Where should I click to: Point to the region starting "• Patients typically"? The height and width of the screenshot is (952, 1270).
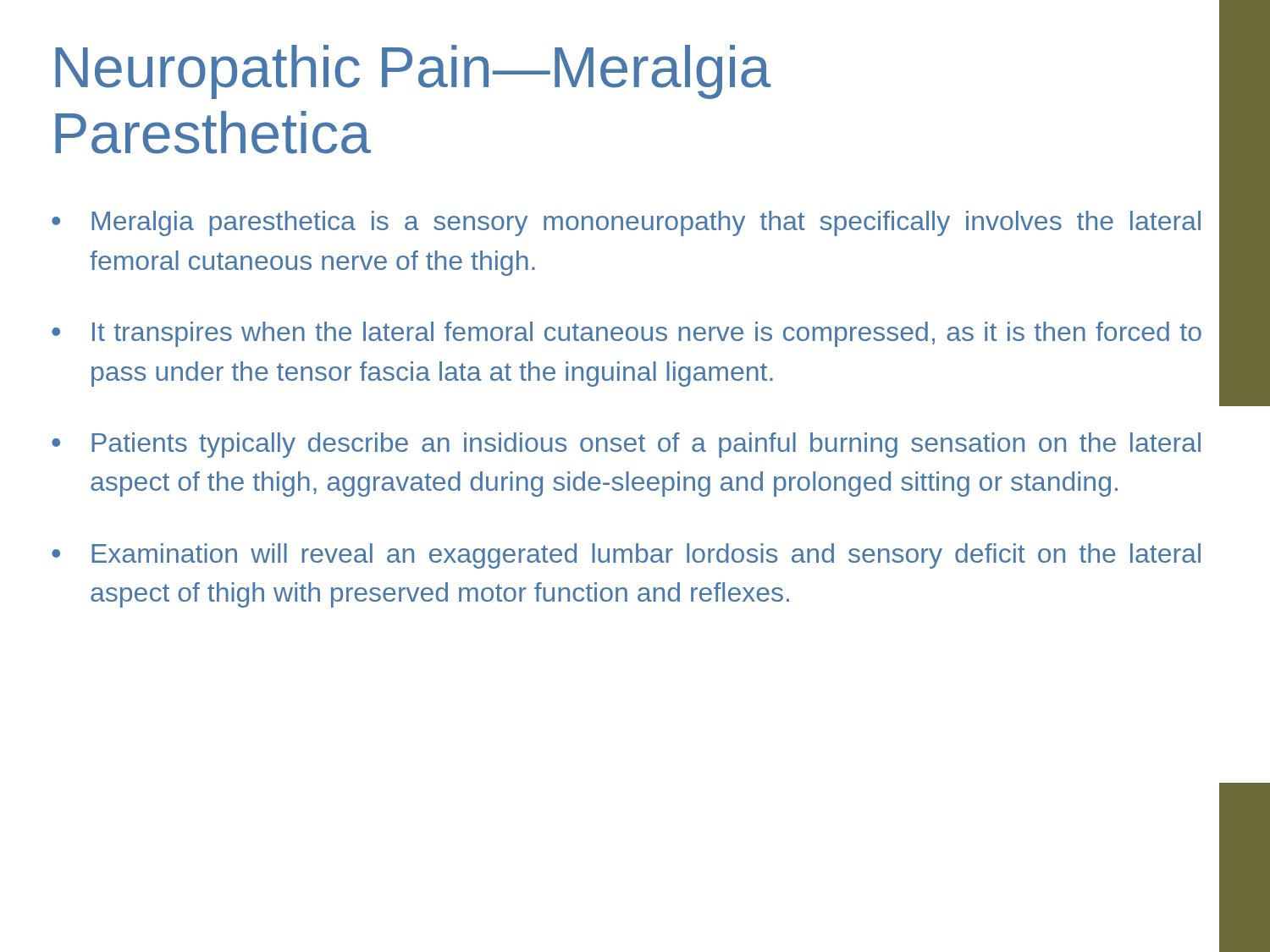coord(627,462)
